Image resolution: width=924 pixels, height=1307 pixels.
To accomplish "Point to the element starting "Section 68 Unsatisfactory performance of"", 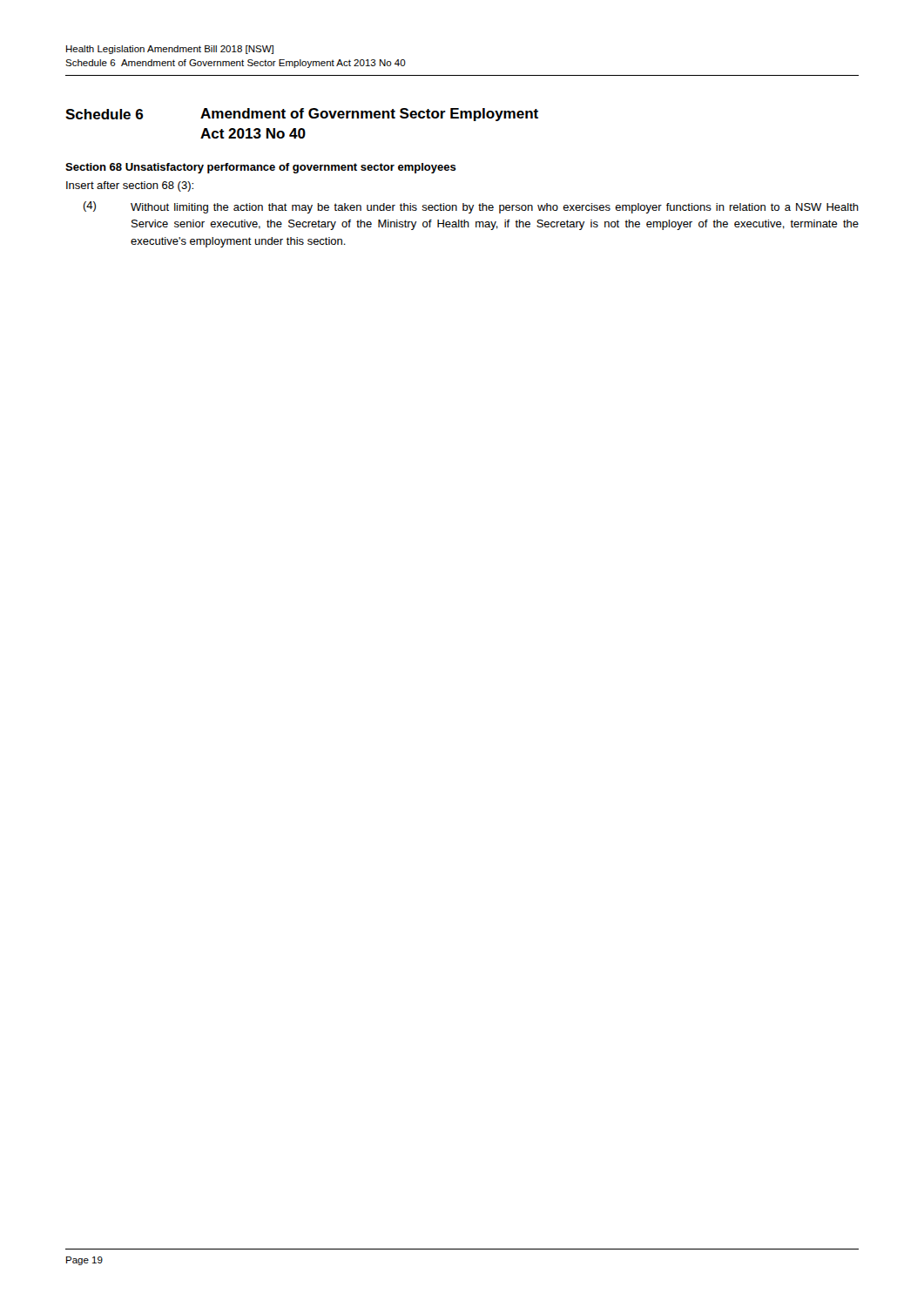I will point(261,167).
